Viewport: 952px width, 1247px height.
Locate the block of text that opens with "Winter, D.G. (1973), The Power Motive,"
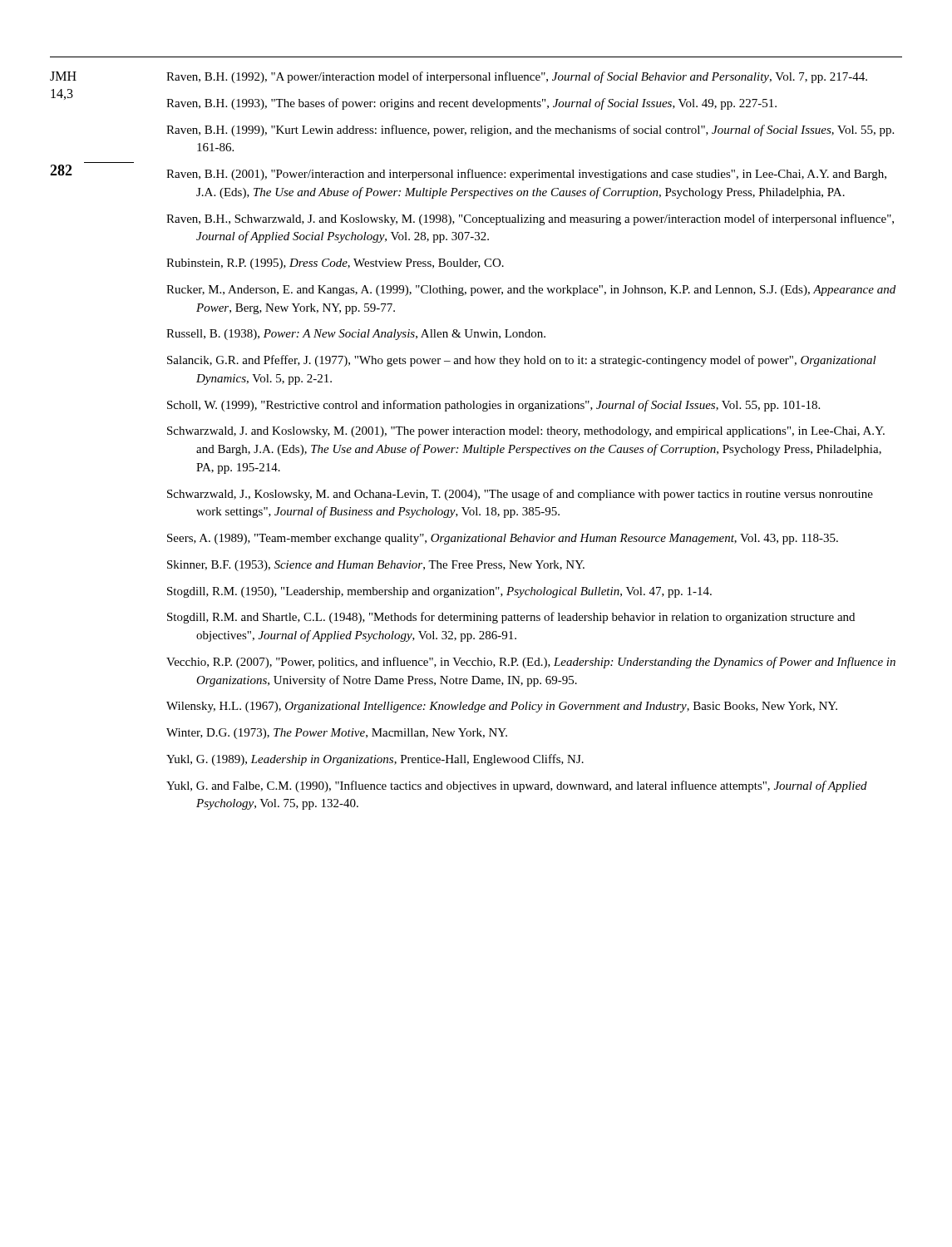[337, 732]
